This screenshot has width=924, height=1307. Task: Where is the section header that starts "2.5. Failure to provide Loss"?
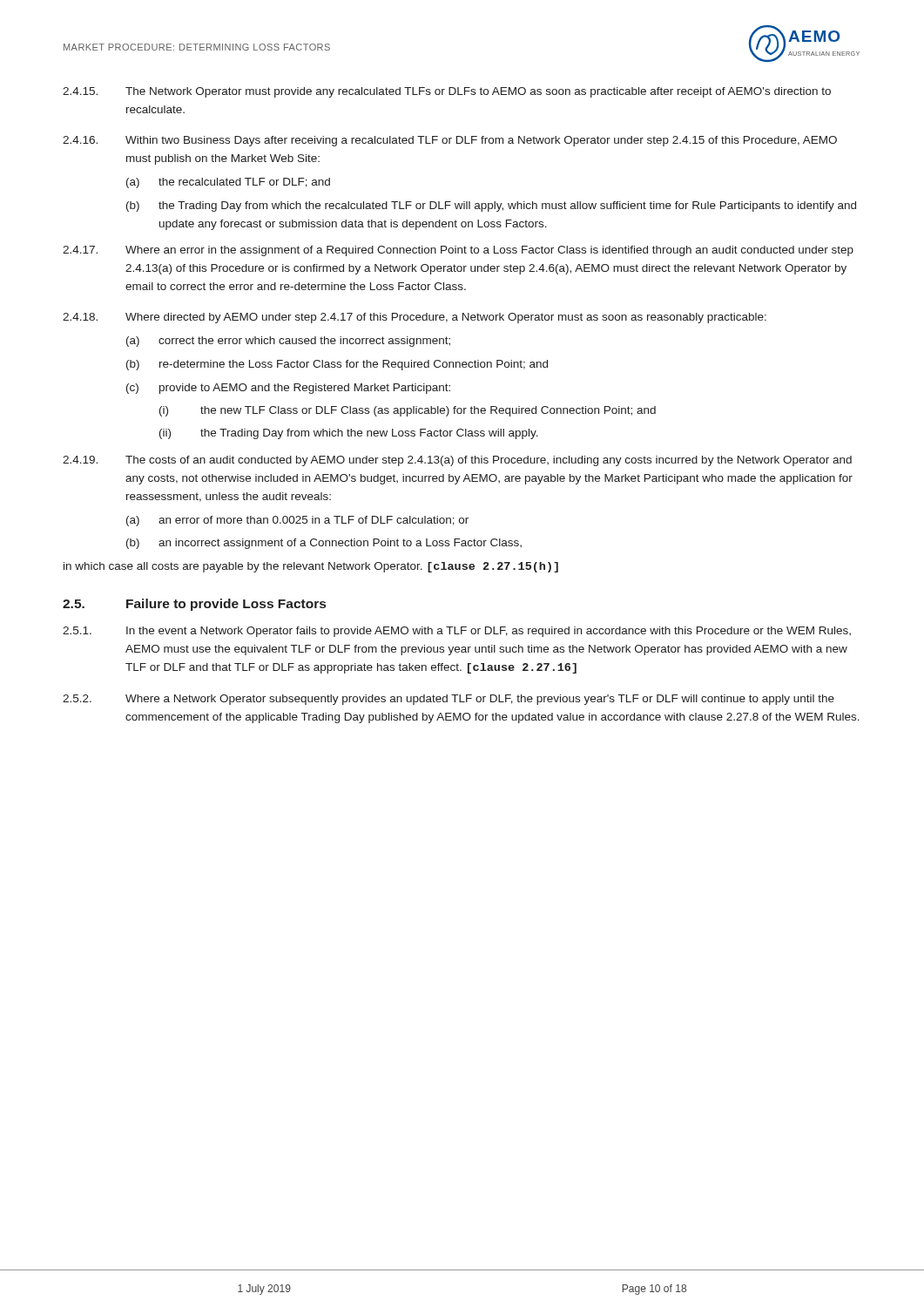(195, 604)
